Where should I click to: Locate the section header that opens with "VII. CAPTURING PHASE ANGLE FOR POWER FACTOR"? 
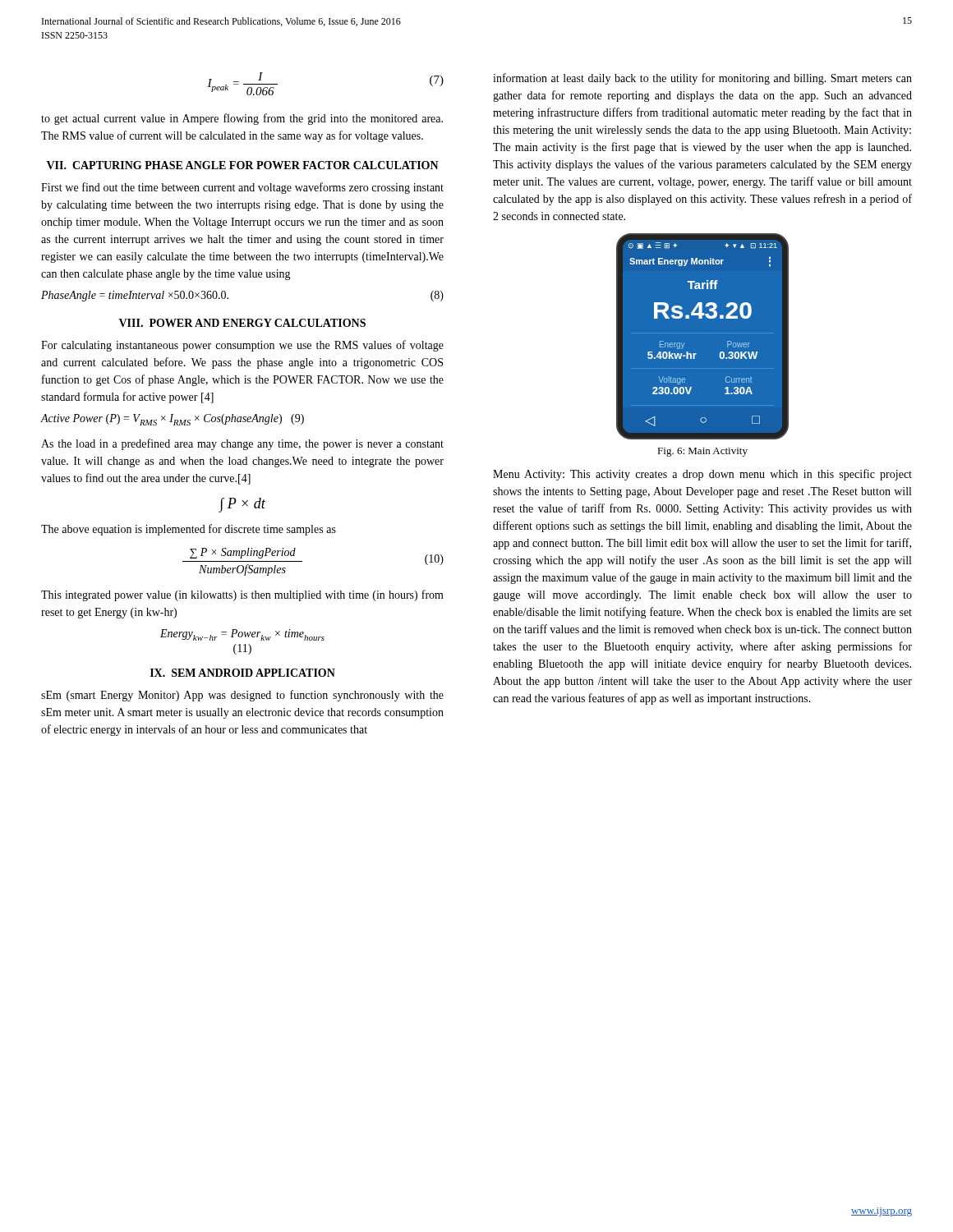(242, 165)
